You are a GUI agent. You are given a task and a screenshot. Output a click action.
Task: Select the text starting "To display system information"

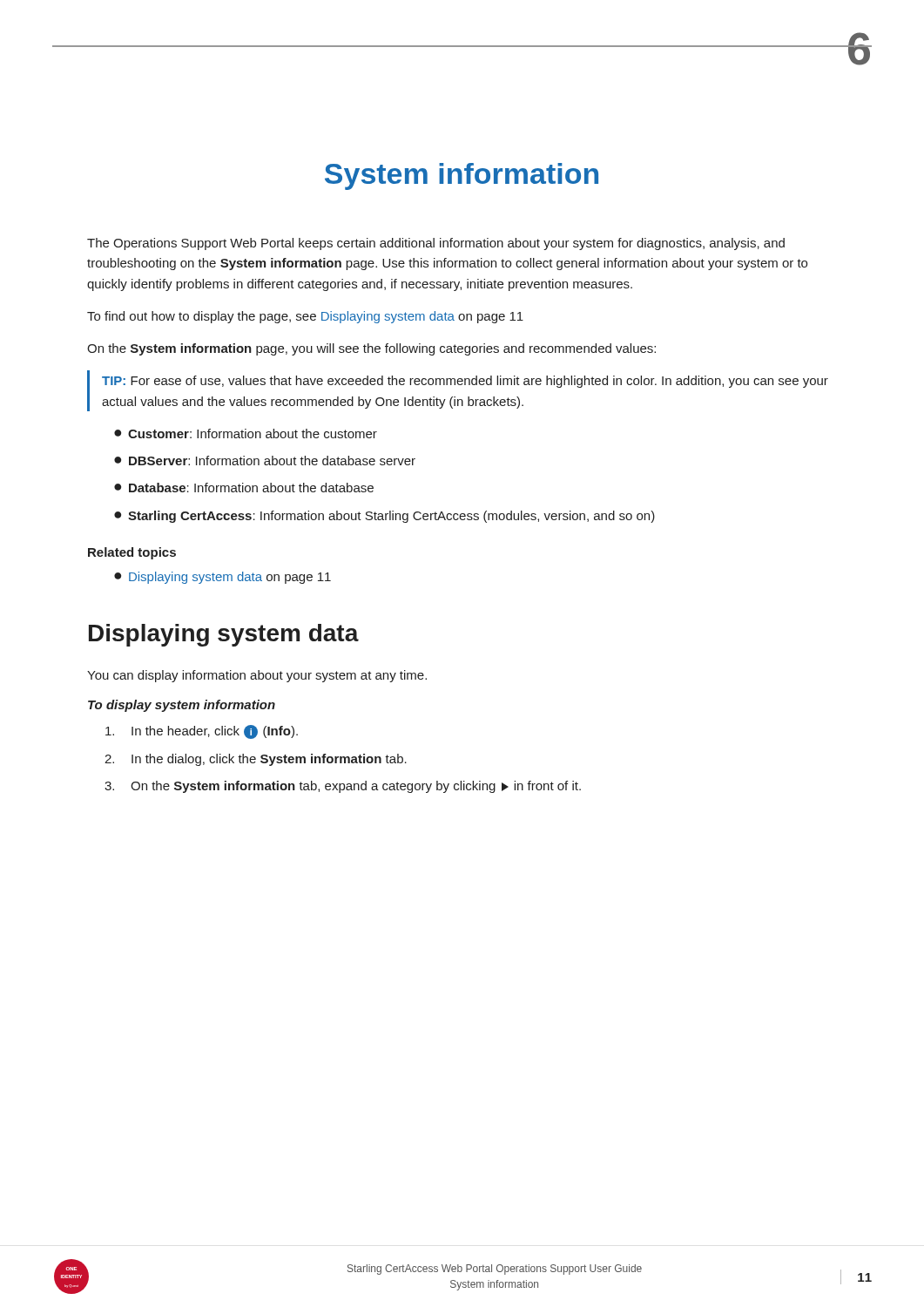coord(181,705)
